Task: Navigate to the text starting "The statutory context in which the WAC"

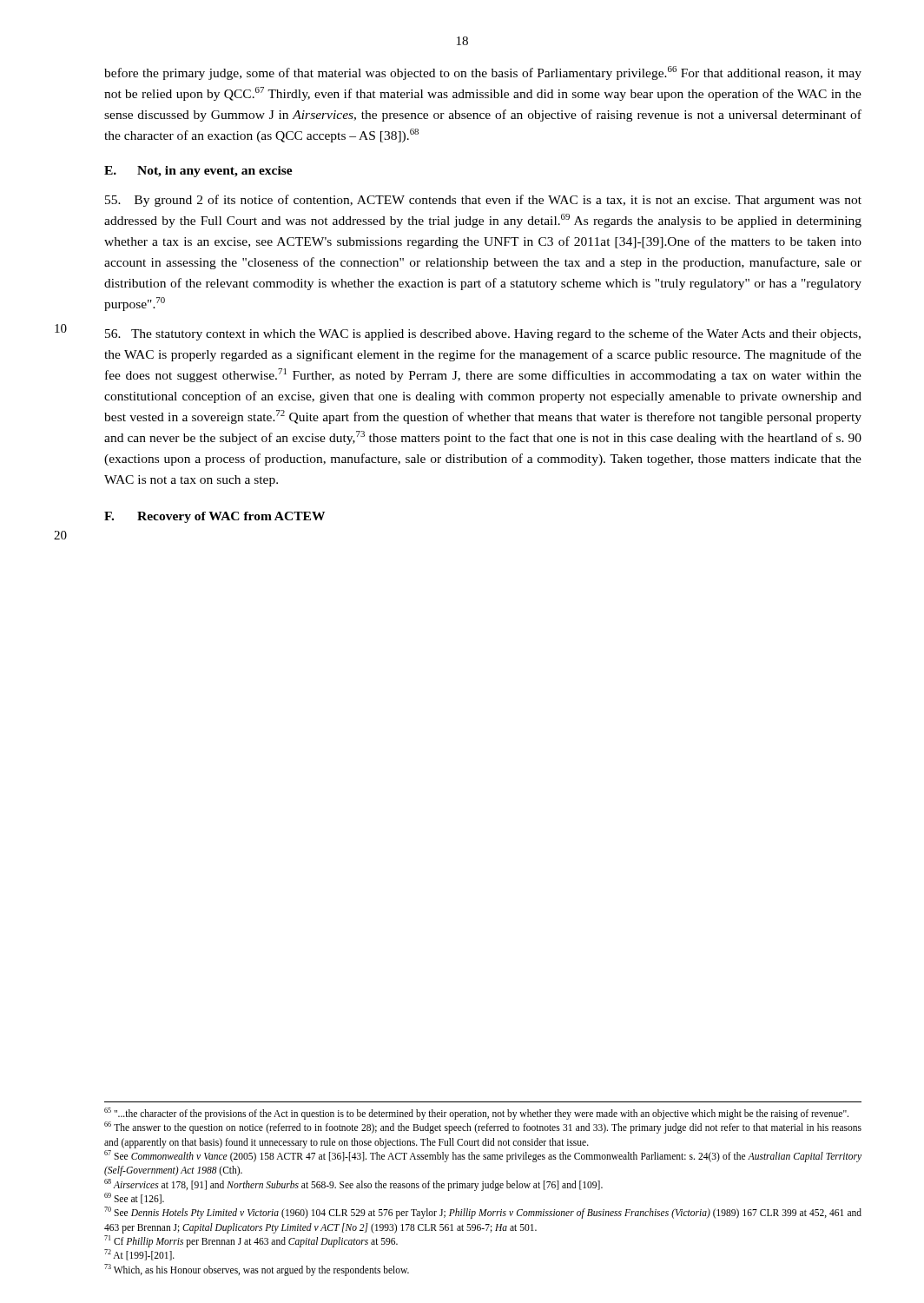Action: tap(483, 406)
